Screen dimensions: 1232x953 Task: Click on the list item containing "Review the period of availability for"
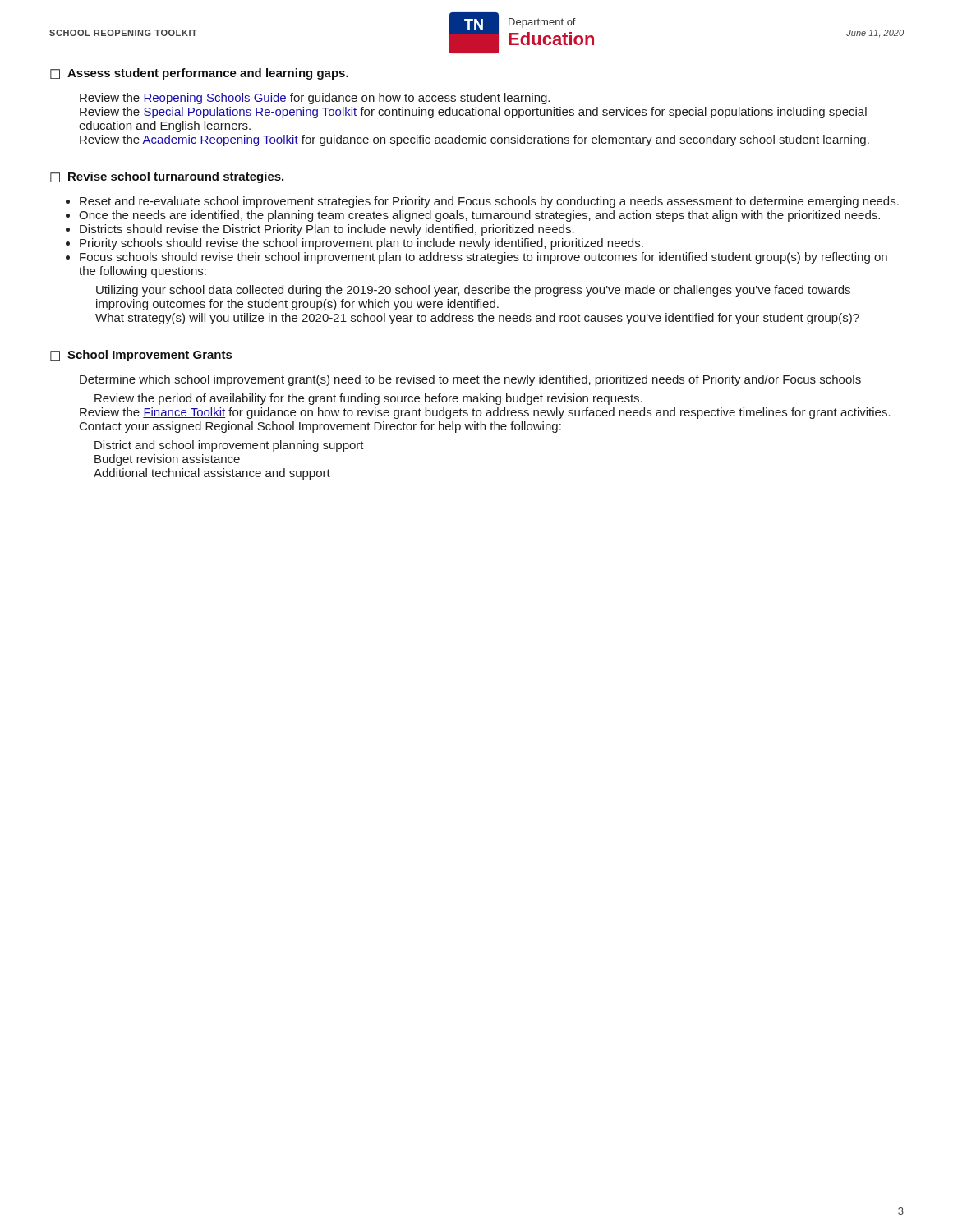tap(499, 398)
